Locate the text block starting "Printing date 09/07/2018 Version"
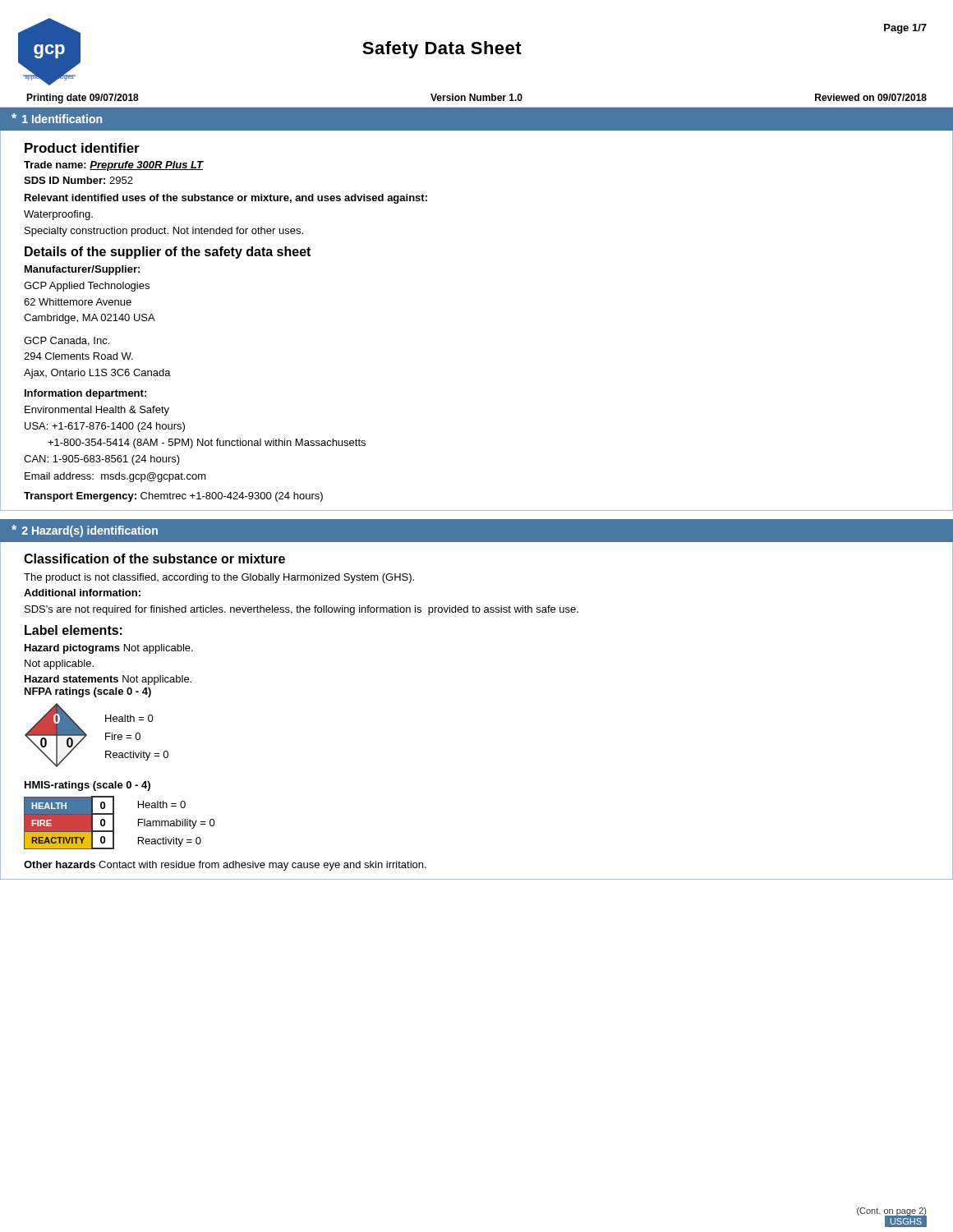Viewport: 953px width, 1232px height. (x=476, y=98)
